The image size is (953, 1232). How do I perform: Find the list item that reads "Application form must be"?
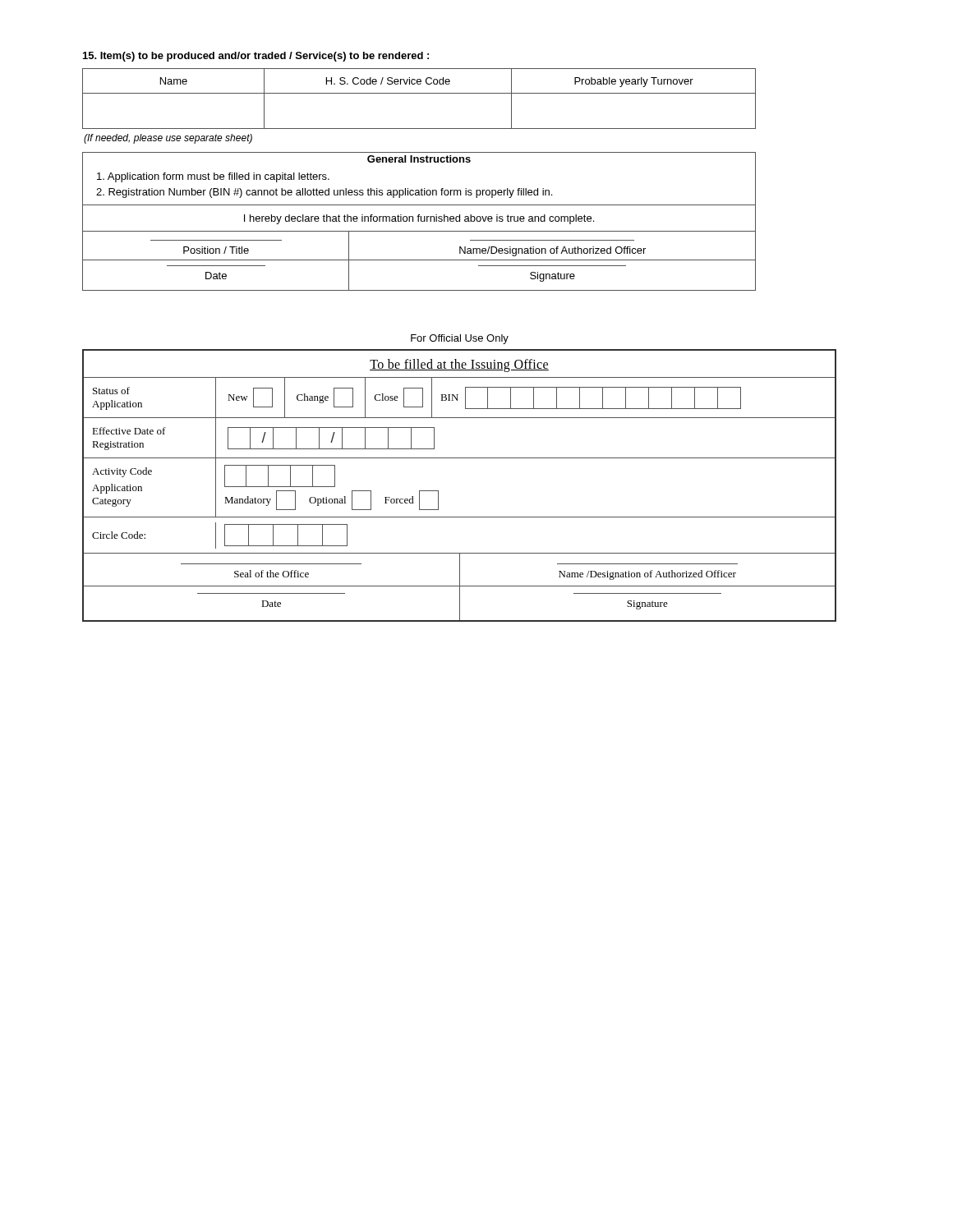(213, 176)
